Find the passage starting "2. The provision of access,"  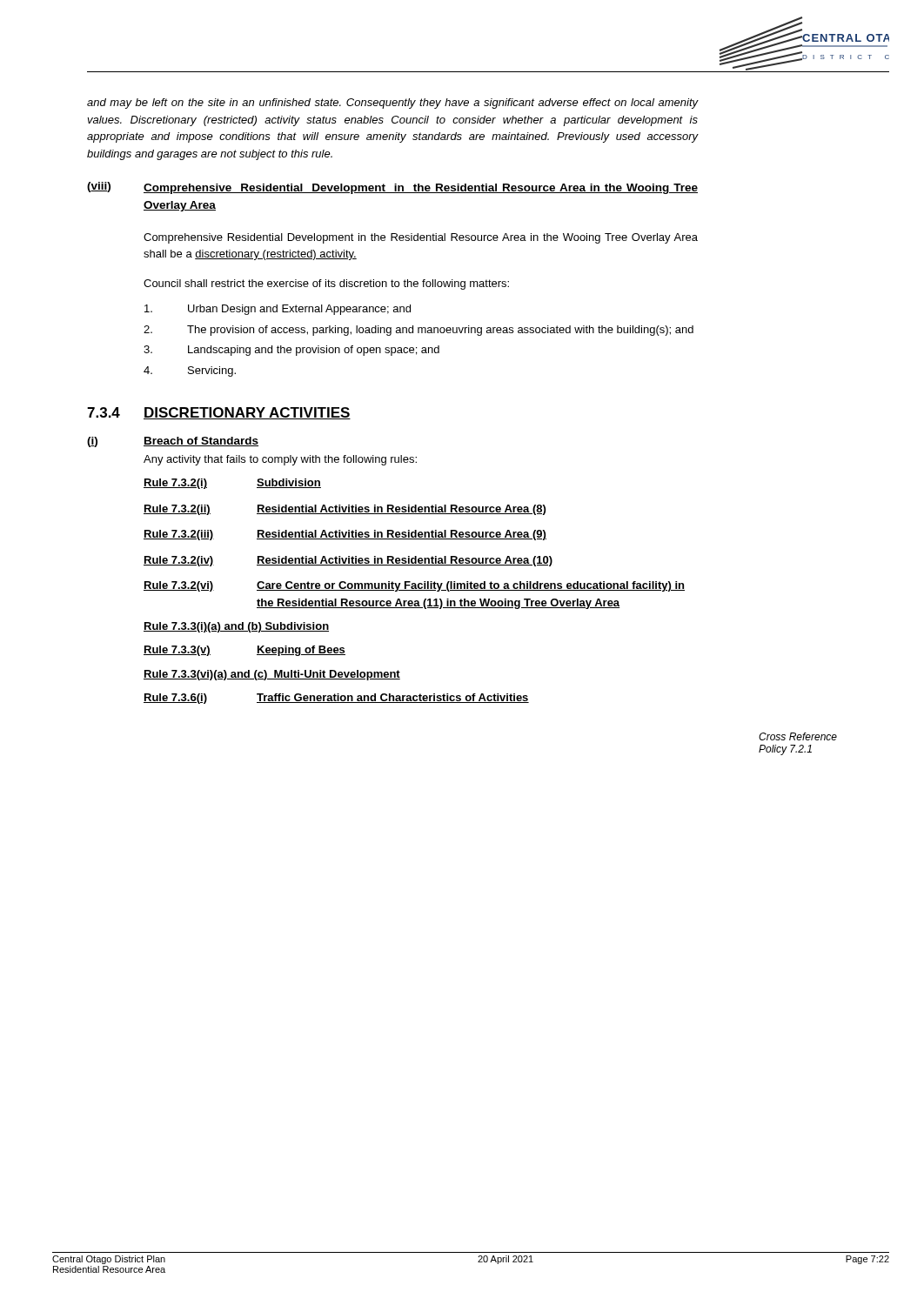point(421,329)
